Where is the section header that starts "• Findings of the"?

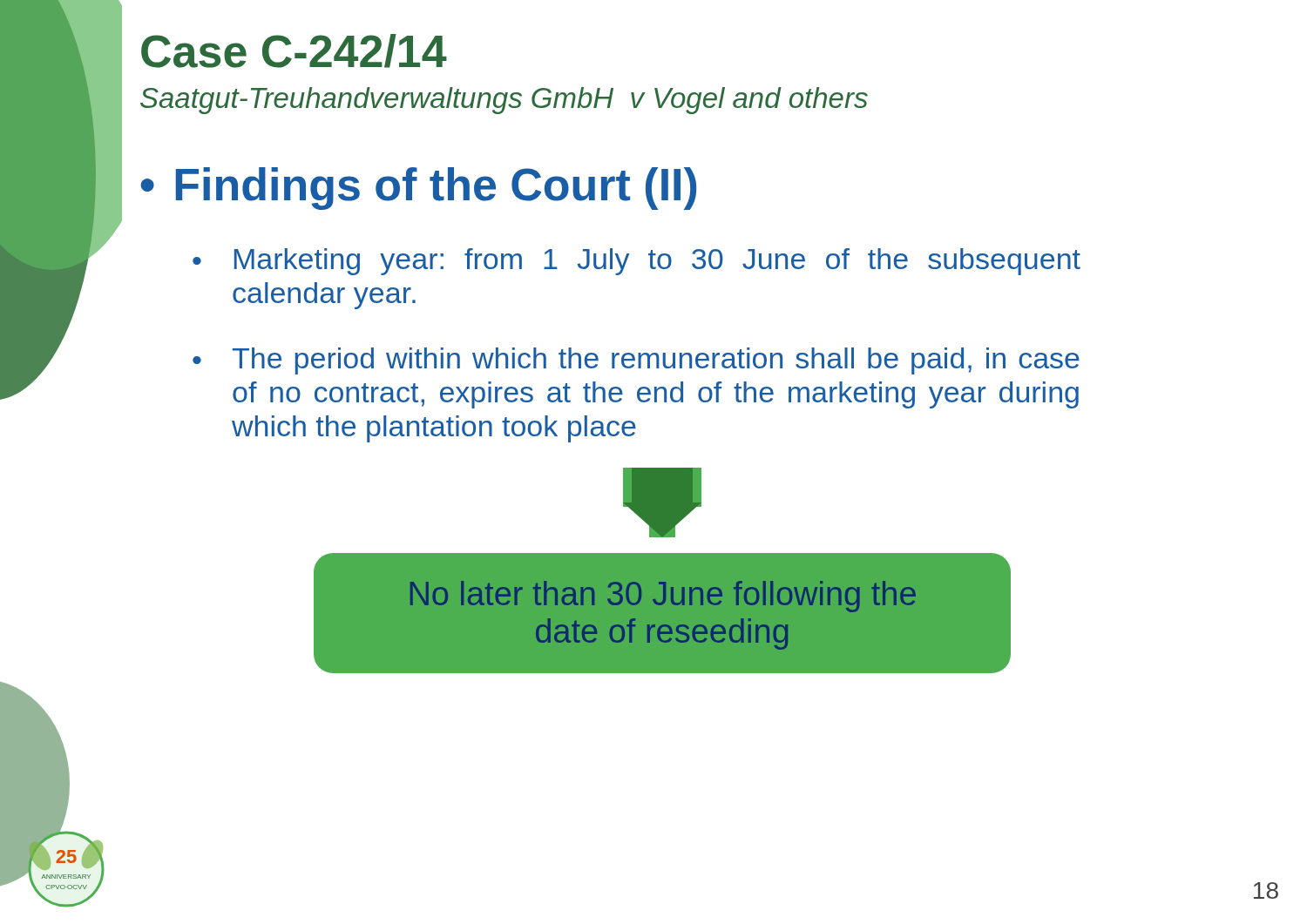pos(419,184)
